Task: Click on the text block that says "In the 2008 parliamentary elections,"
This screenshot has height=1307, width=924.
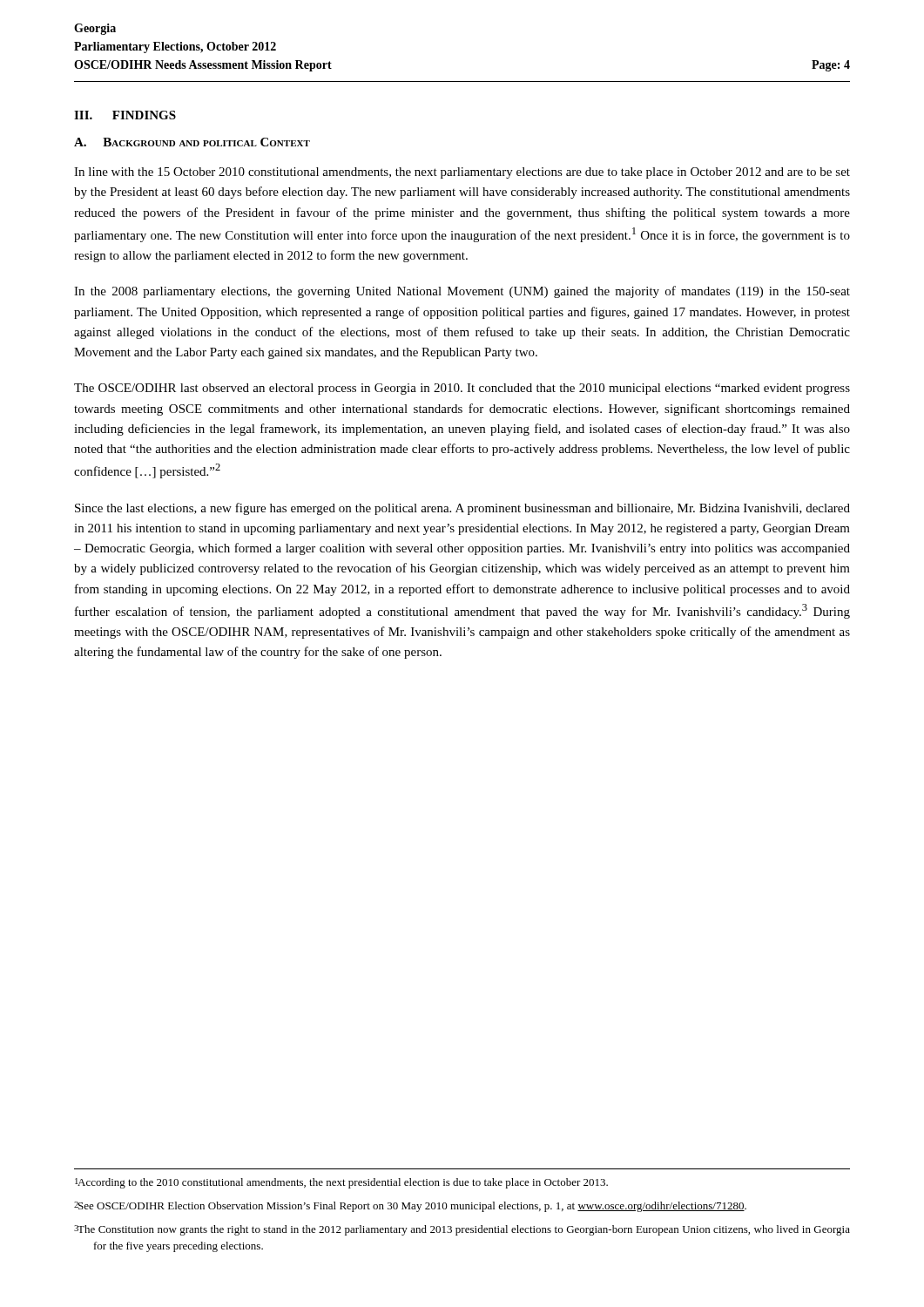Action: [462, 322]
